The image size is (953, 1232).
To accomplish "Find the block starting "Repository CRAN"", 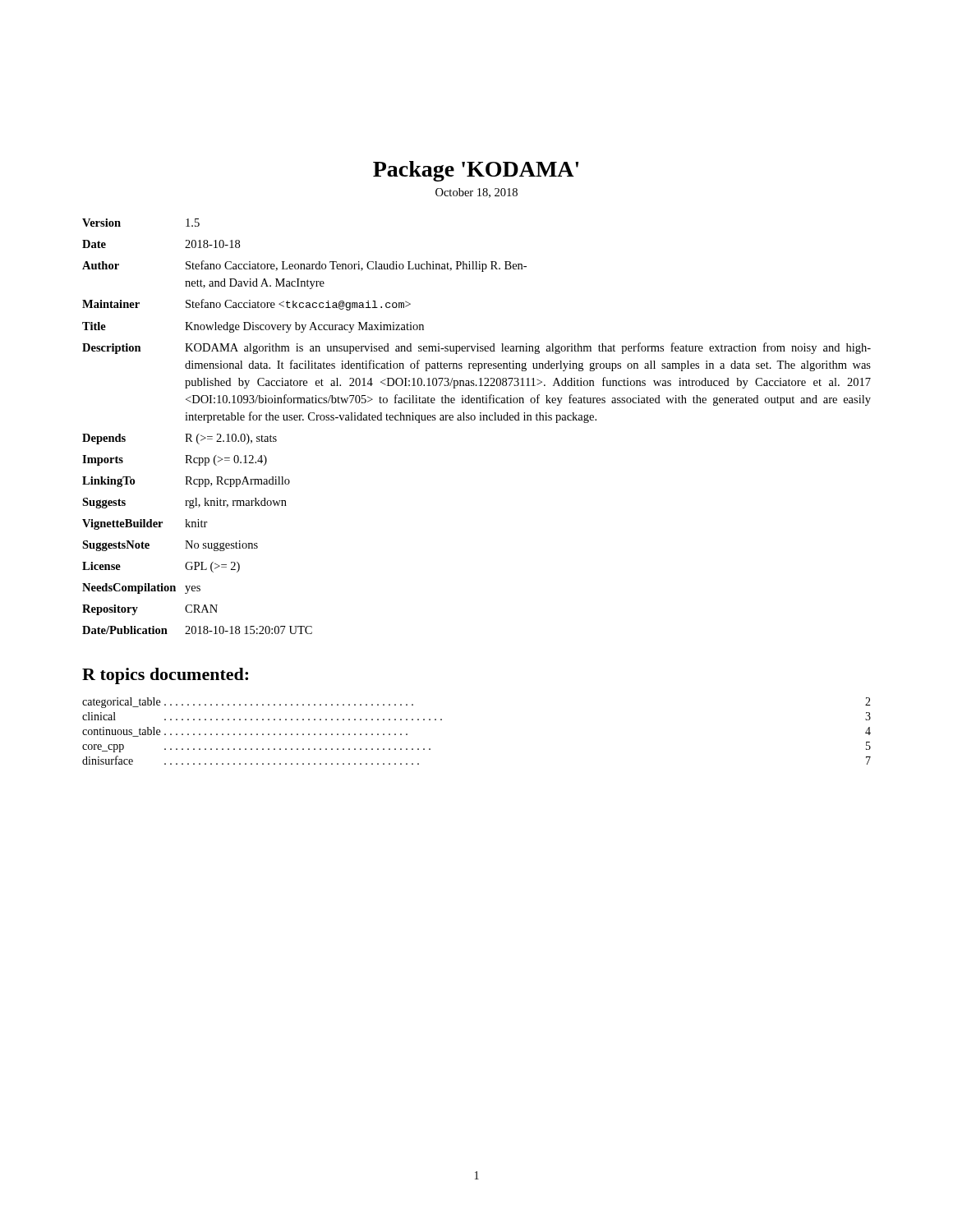I will coord(110,610).
